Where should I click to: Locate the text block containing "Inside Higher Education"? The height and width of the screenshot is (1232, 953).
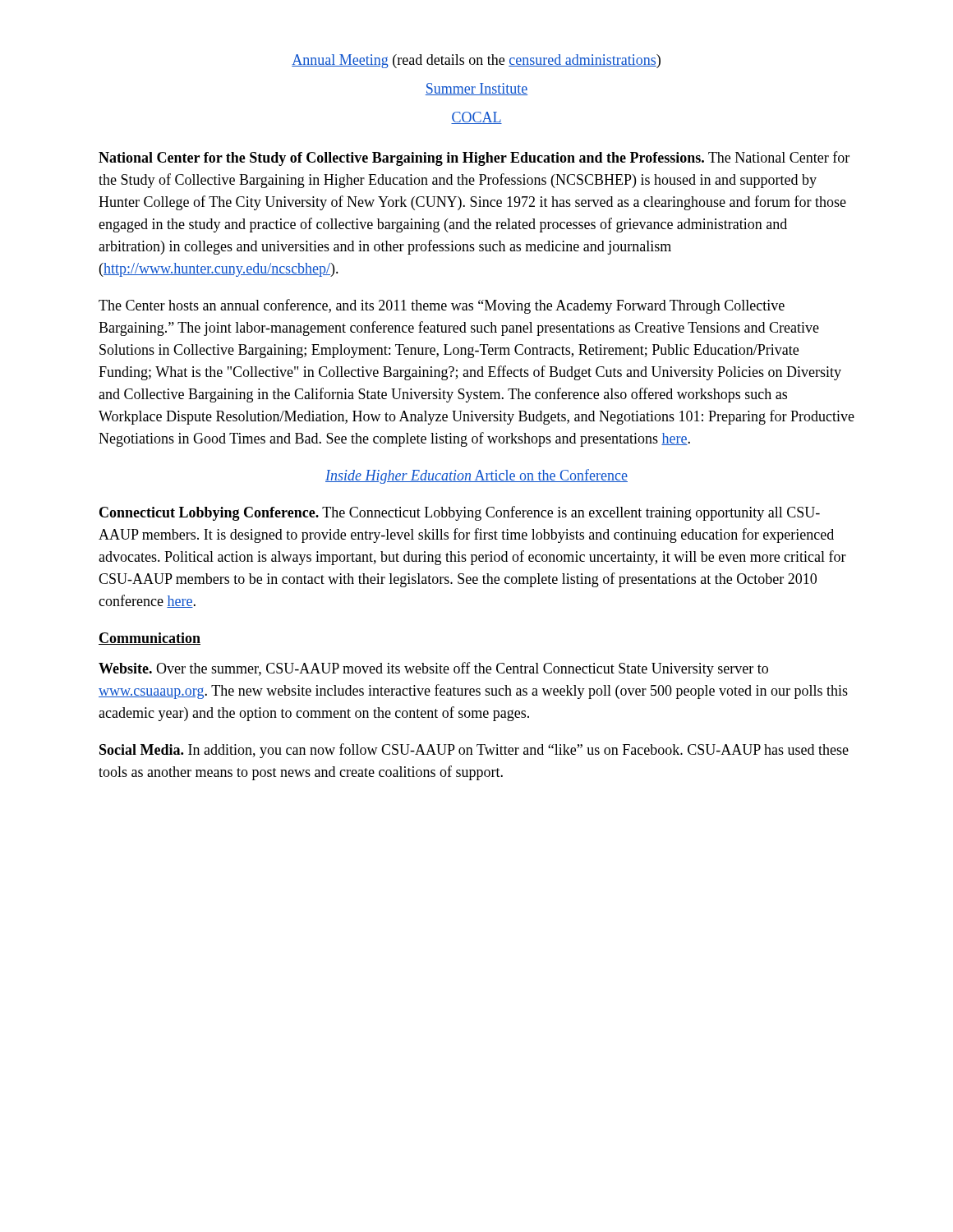pyautogui.click(x=476, y=476)
